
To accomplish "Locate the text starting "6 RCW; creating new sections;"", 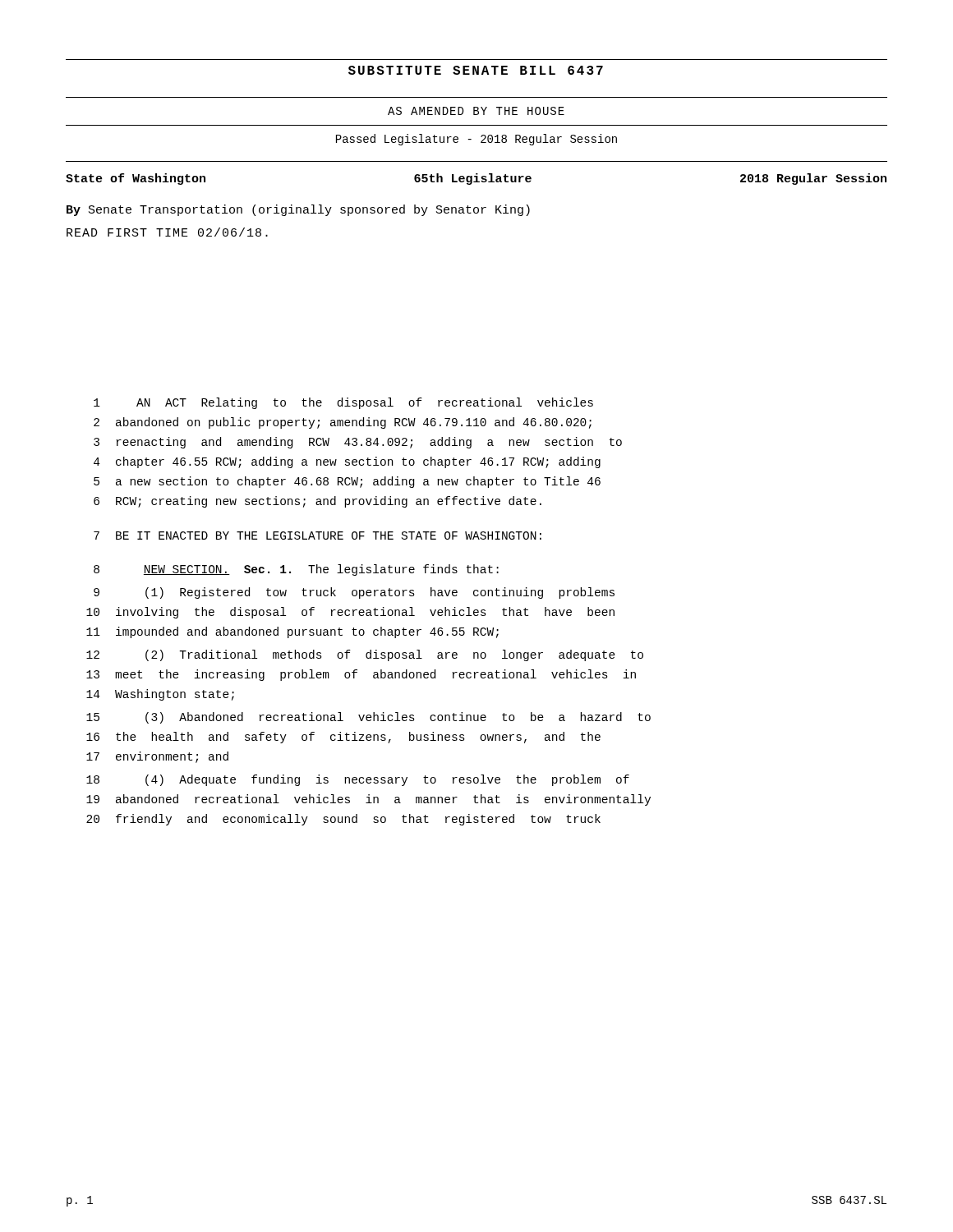I will (x=476, y=502).
